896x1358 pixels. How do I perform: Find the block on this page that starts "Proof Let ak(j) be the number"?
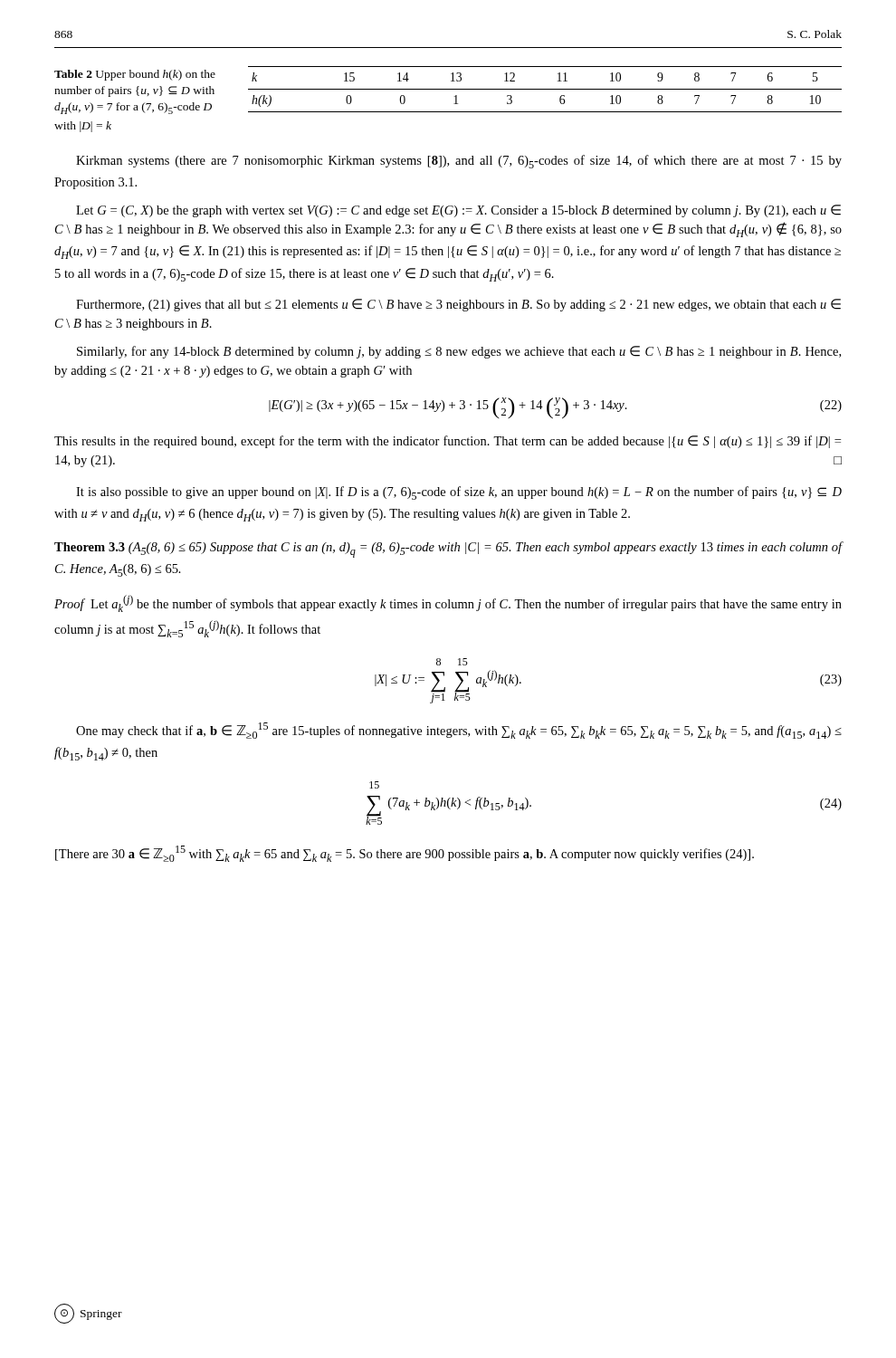[448, 616]
